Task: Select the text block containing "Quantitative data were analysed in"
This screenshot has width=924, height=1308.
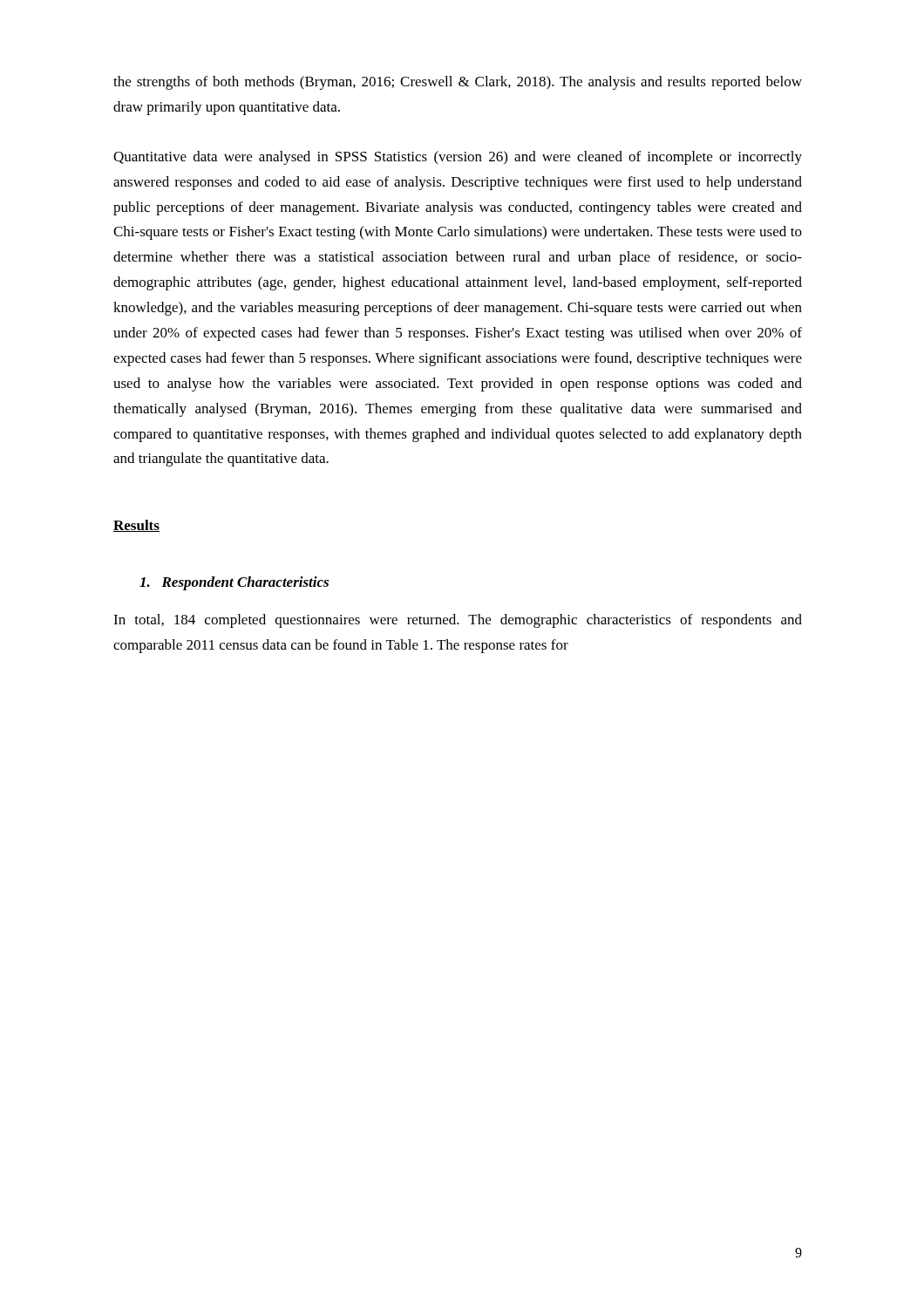Action: coord(458,308)
